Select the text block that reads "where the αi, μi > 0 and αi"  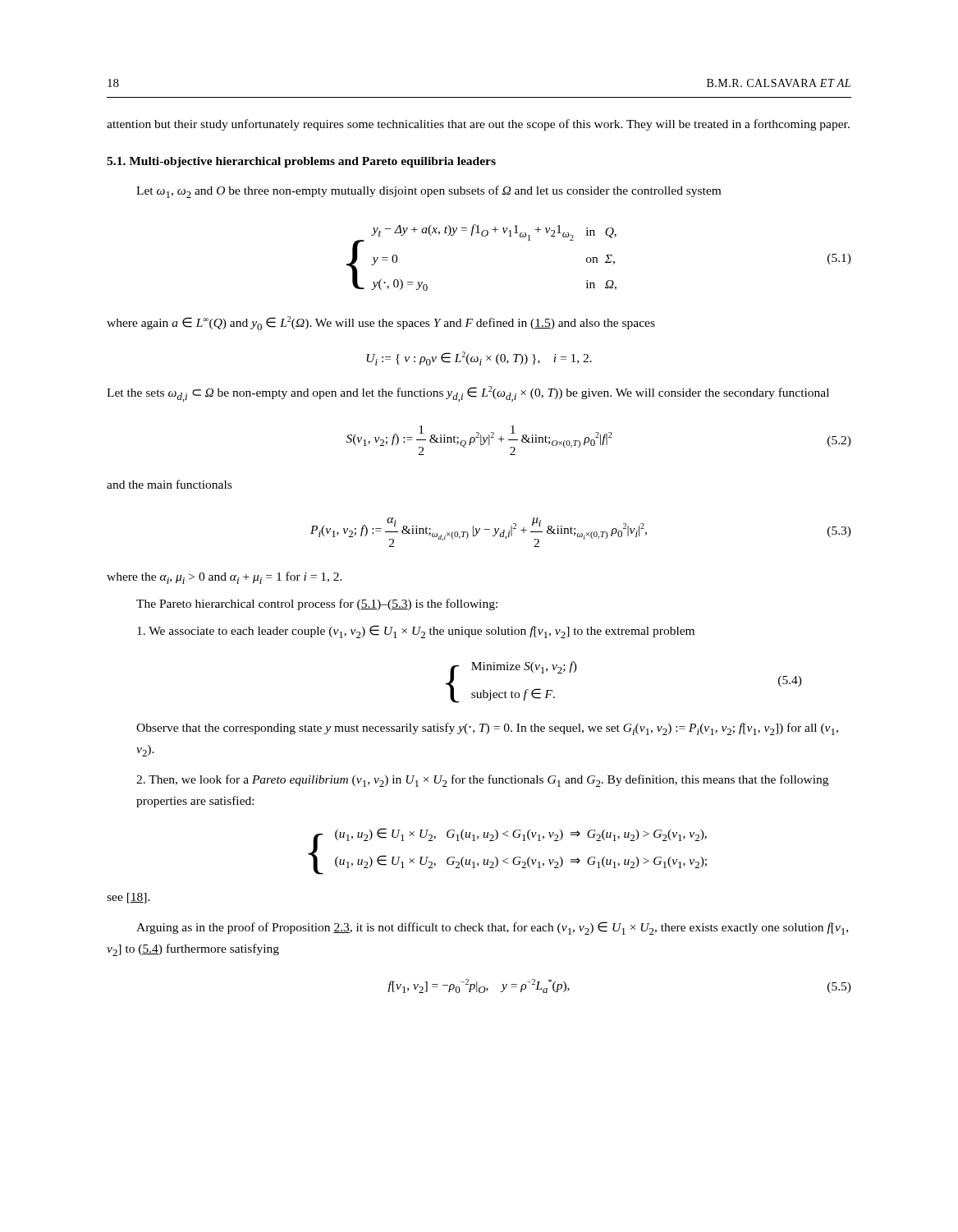pos(225,578)
